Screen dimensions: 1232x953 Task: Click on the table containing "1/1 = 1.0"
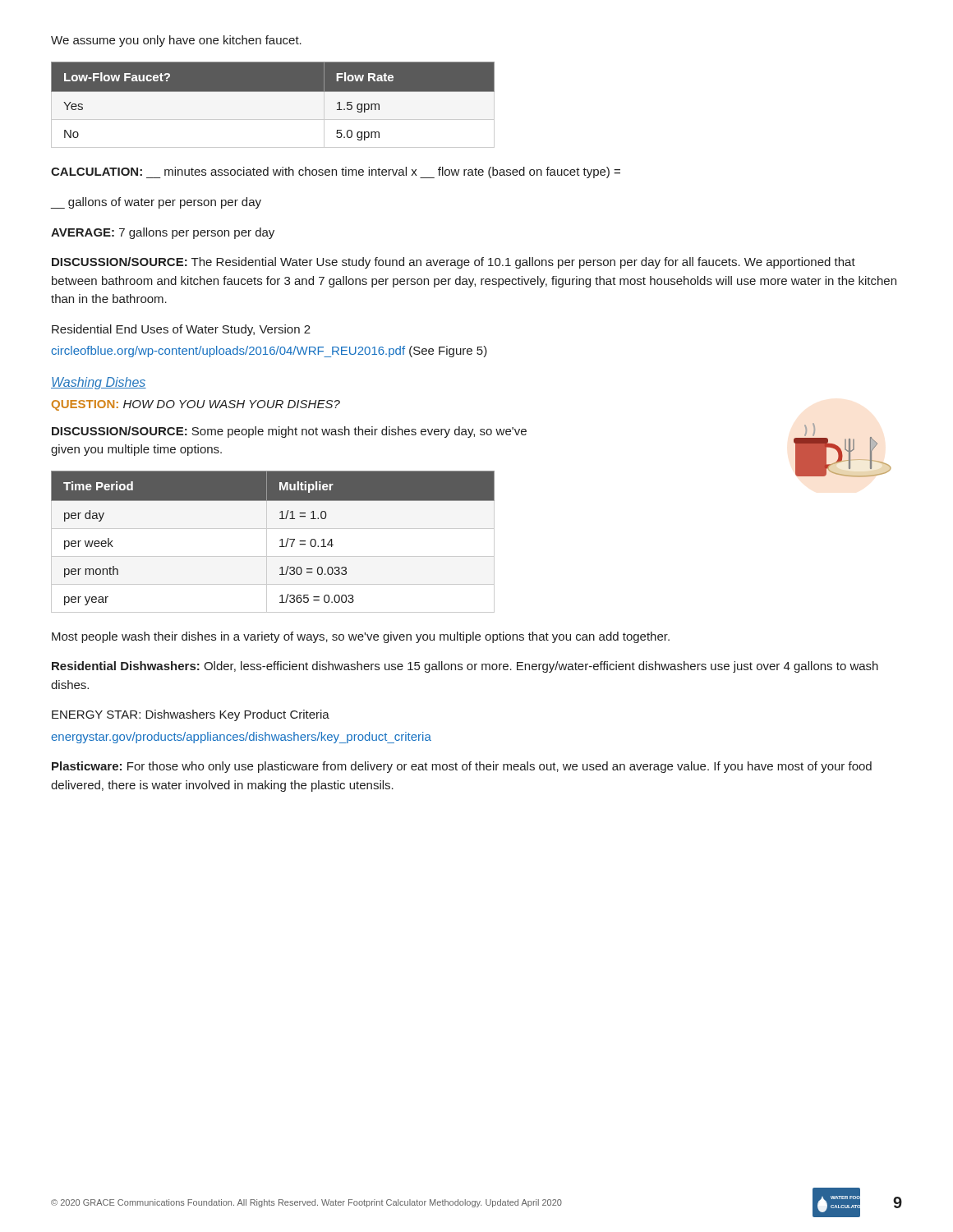[476, 541]
